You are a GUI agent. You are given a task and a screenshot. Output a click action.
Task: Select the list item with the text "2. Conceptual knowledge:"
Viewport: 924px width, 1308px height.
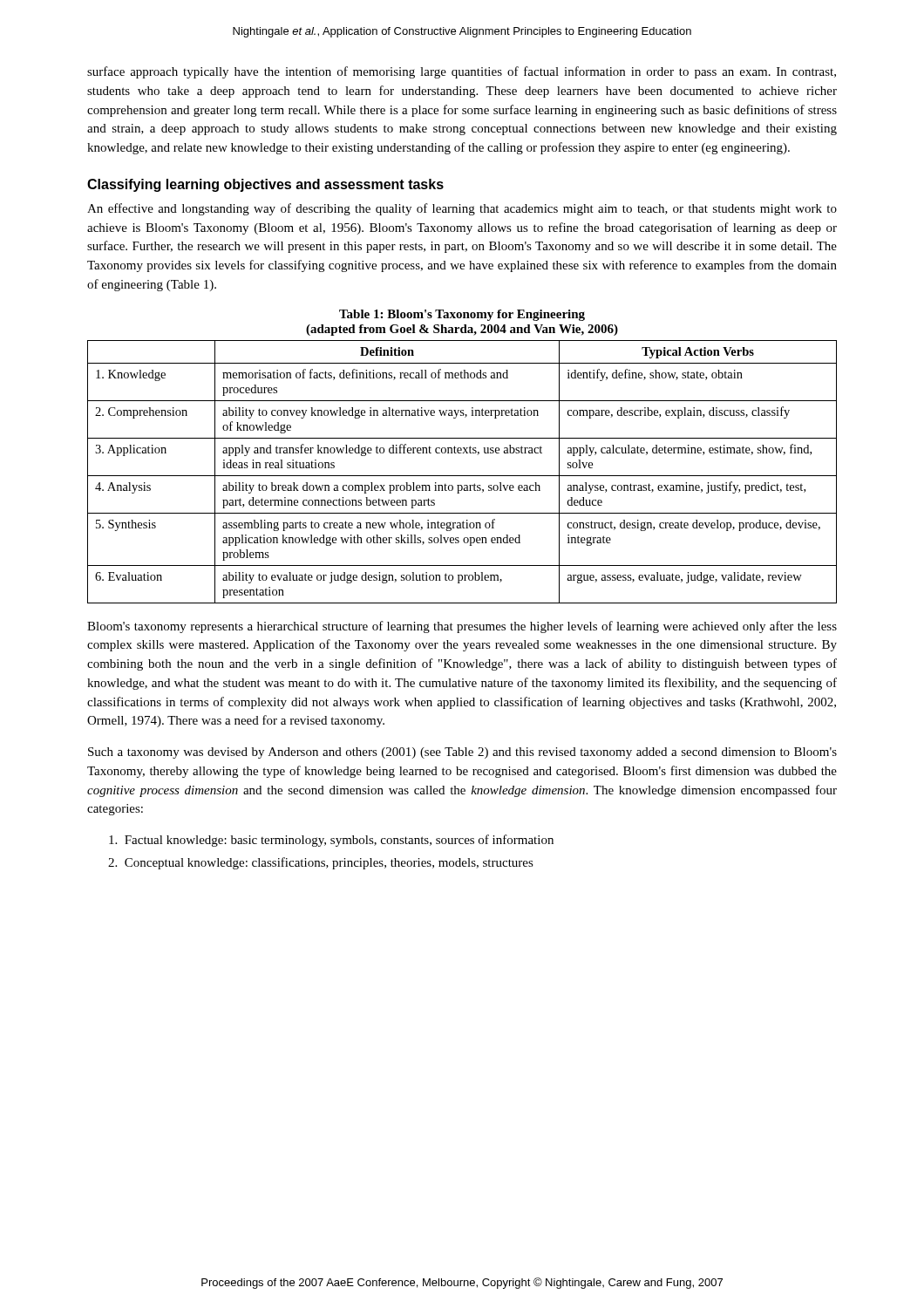pos(321,862)
